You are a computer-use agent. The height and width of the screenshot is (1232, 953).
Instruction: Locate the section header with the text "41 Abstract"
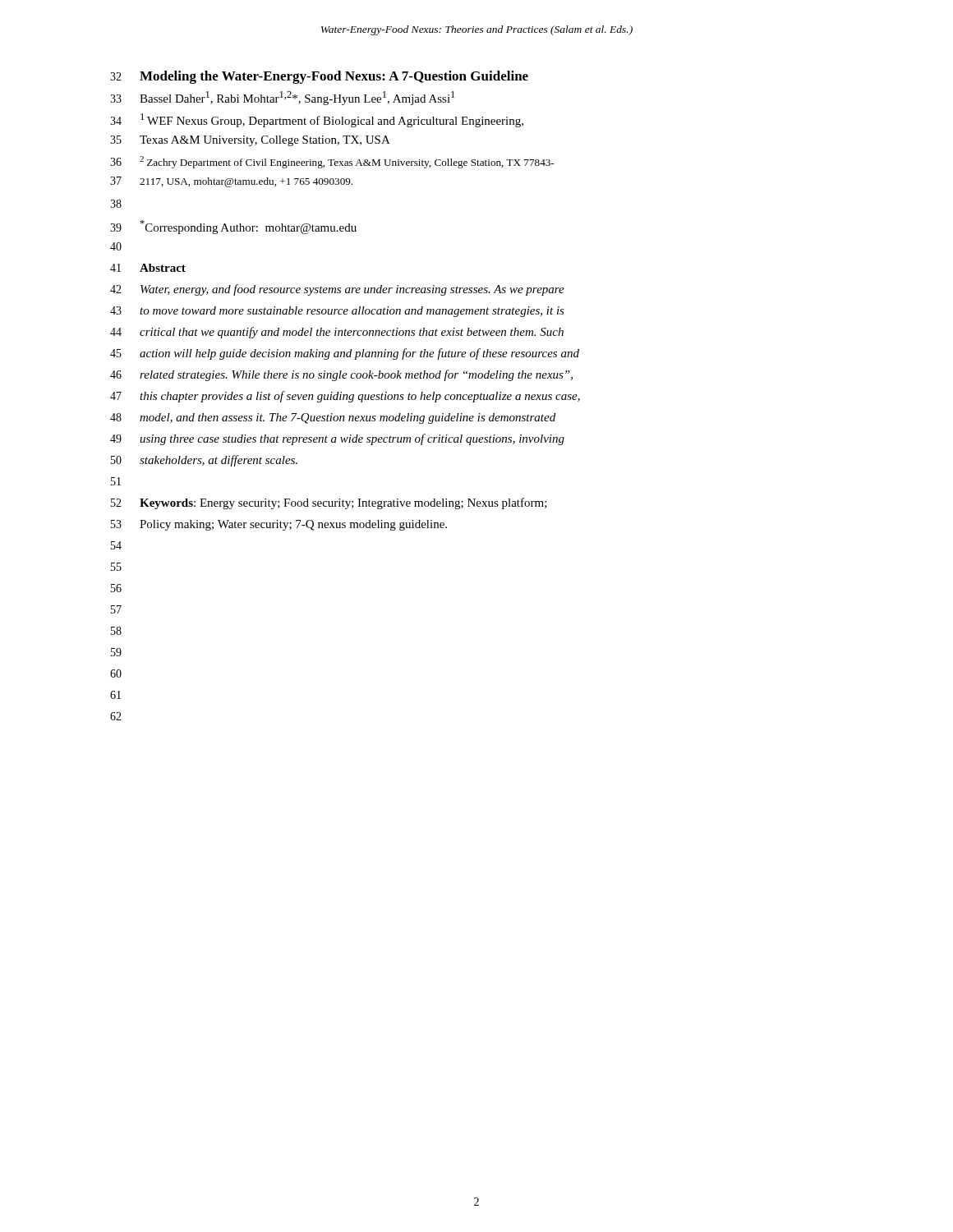pos(148,268)
